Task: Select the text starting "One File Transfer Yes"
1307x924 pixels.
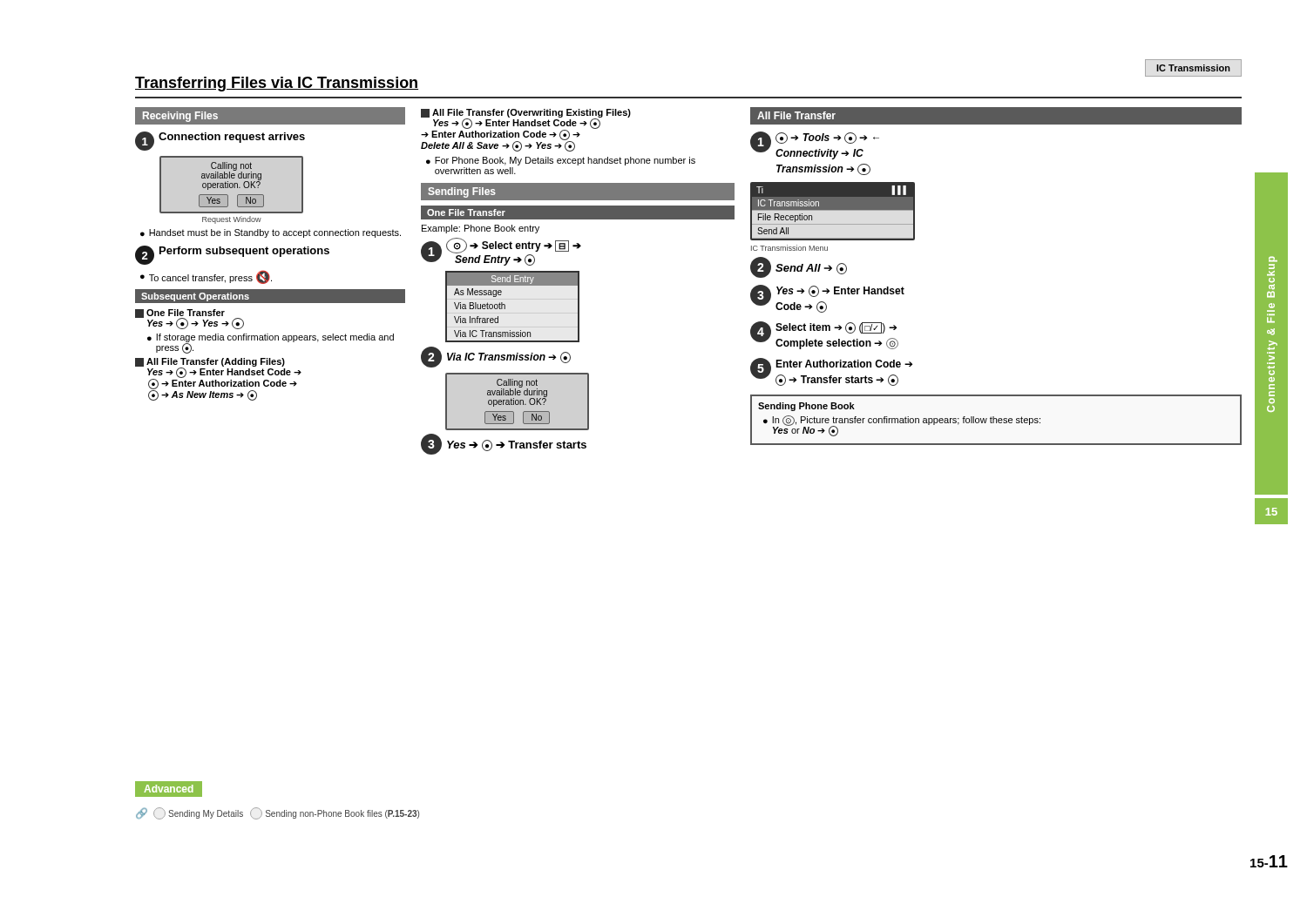Action: point(189,318)
